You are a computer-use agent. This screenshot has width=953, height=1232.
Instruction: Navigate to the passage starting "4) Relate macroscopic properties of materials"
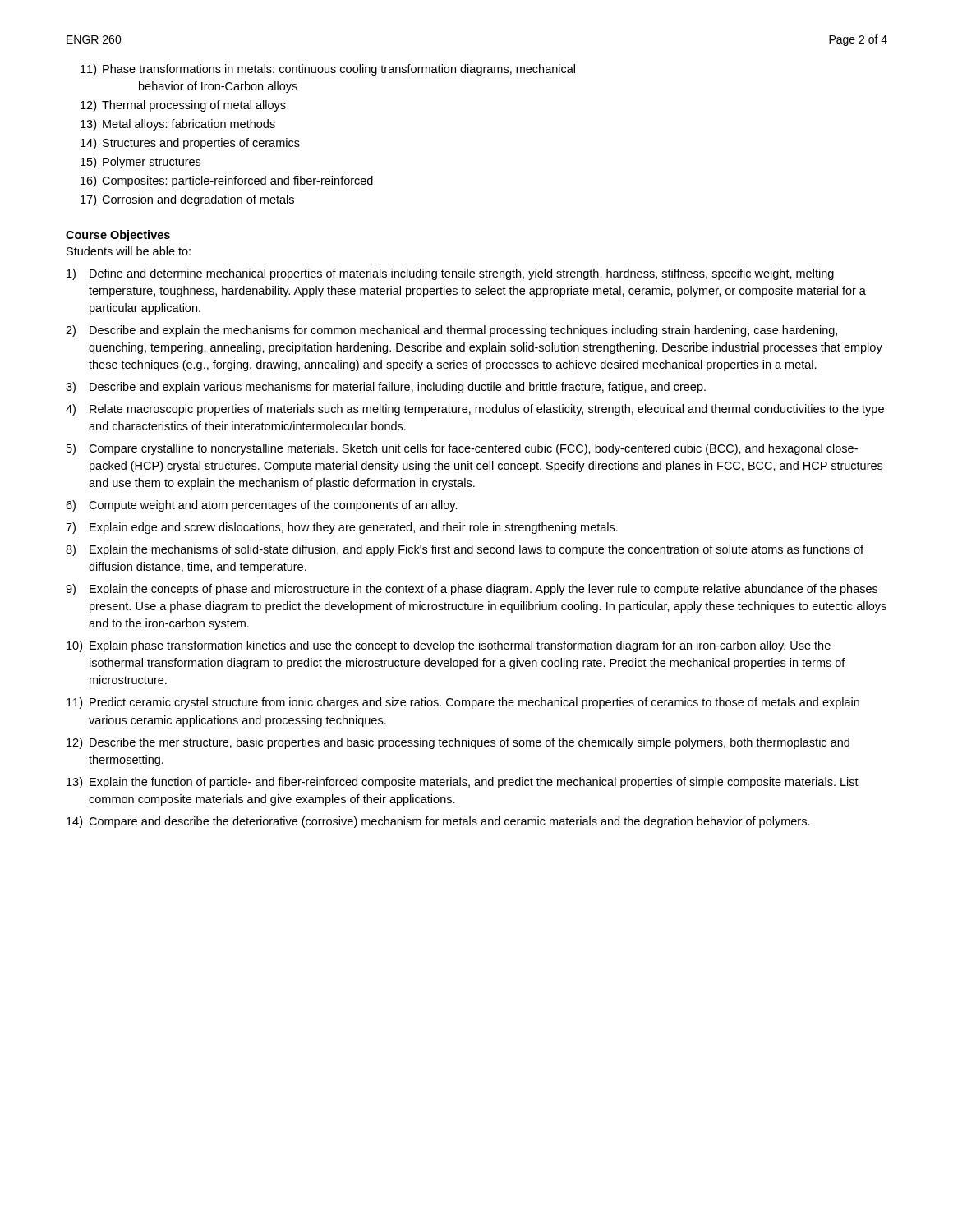[476, 418]
